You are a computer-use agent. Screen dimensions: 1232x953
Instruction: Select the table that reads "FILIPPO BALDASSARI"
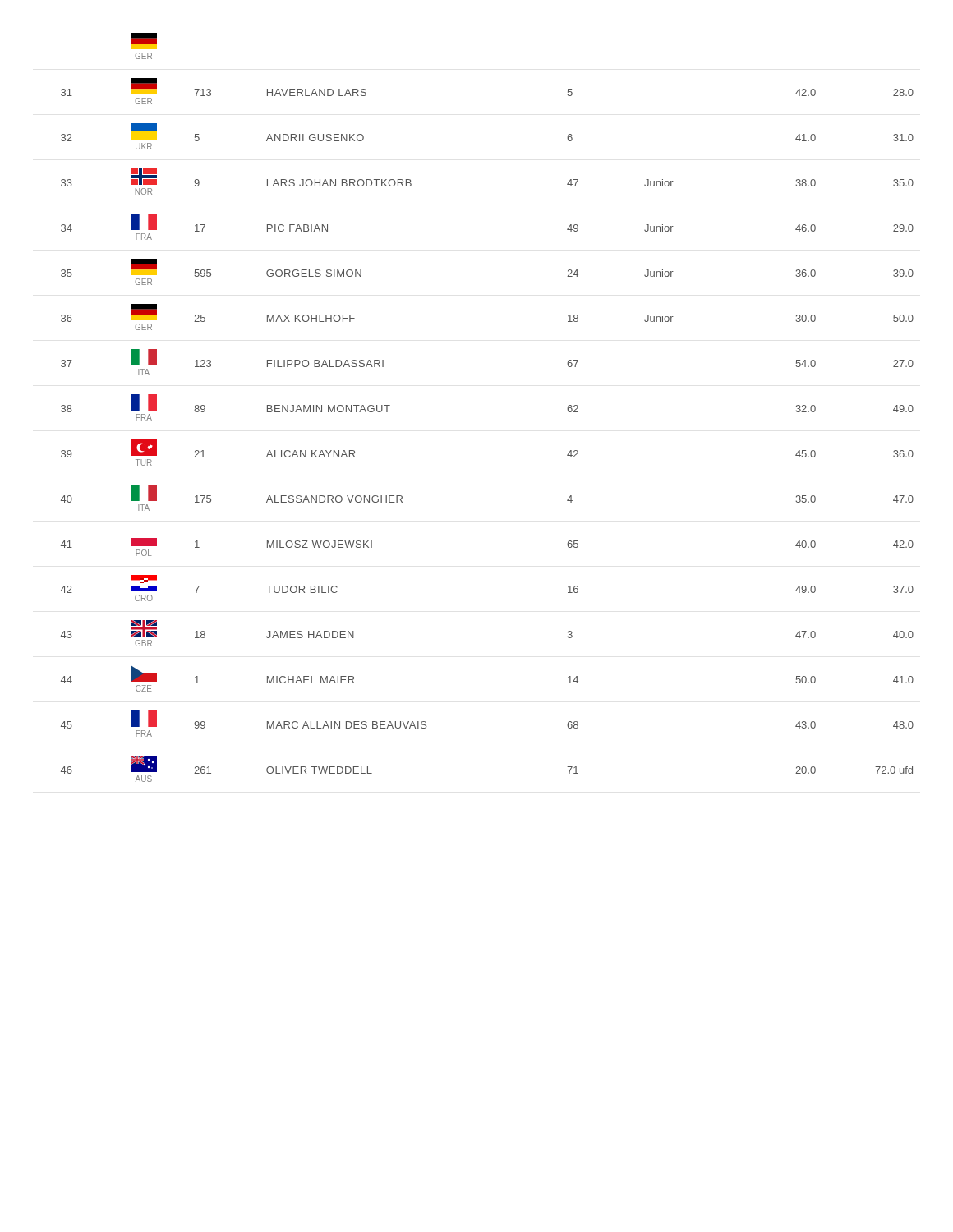(x=476, y=409)
